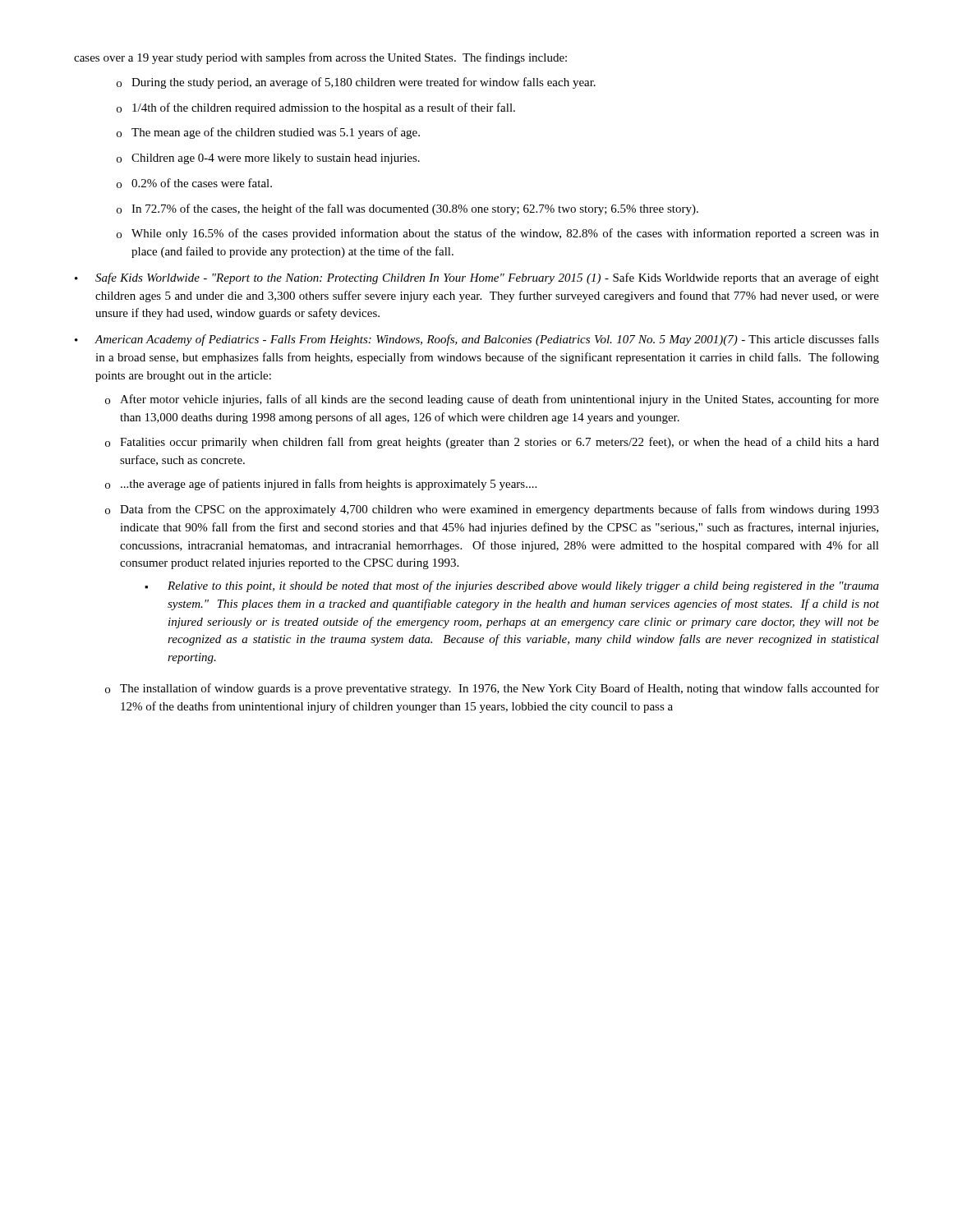The width and height of the screenshot is (953, 1232).
Task: Click on the element starting "• Safe Kids"
Action: click(x=476, y=296)
